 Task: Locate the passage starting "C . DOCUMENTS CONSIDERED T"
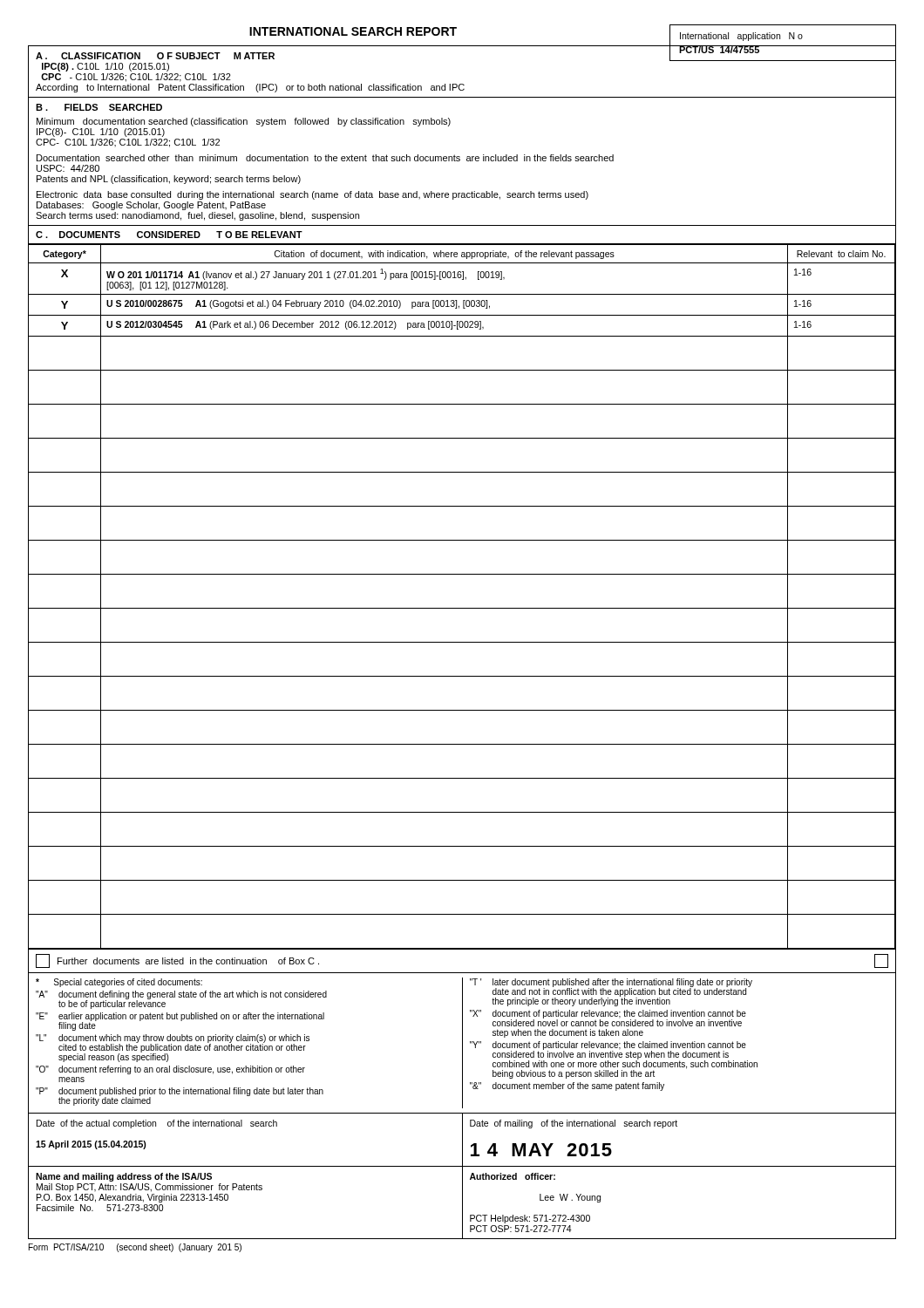click(169, 235)
